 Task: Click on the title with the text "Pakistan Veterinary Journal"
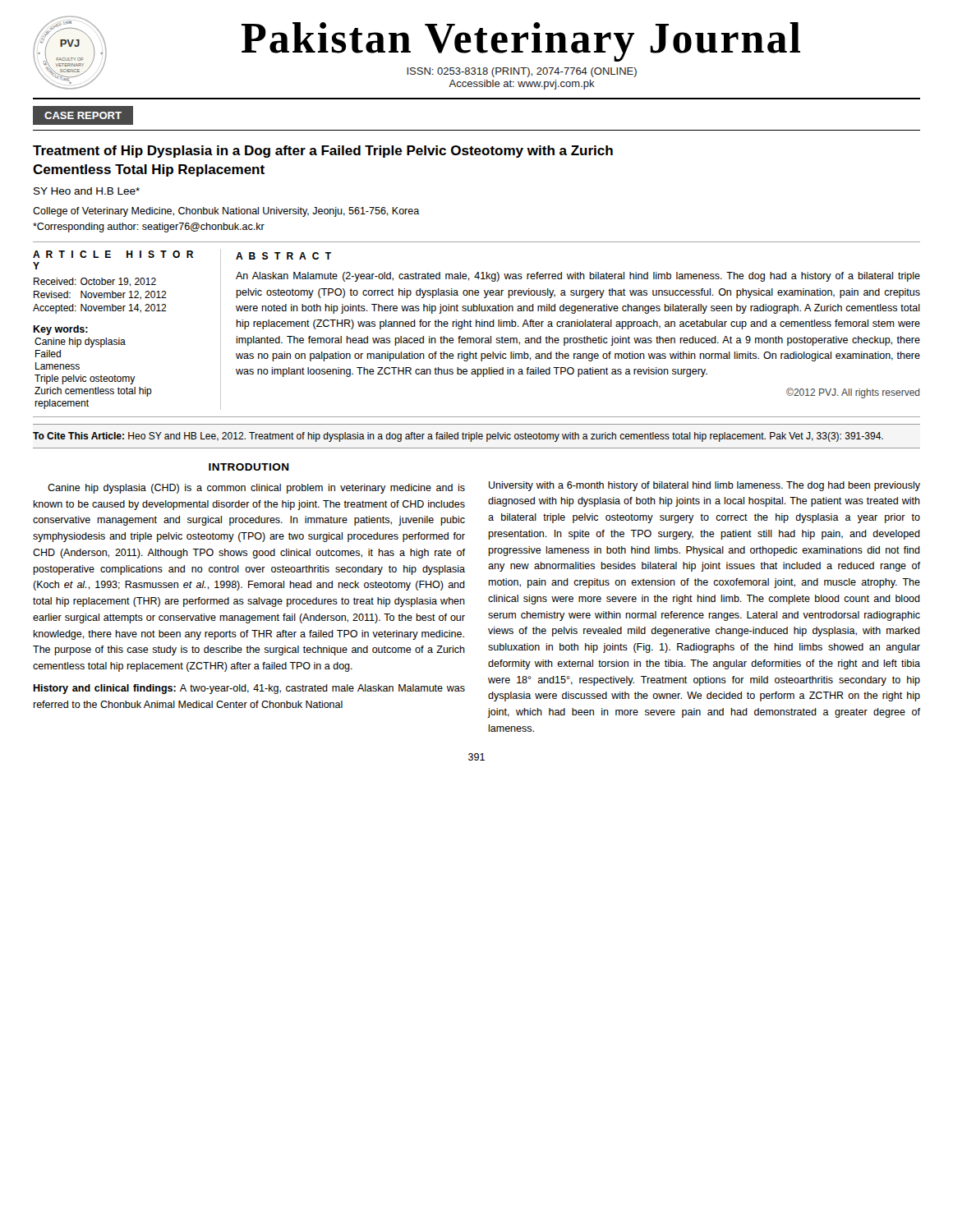522,38
